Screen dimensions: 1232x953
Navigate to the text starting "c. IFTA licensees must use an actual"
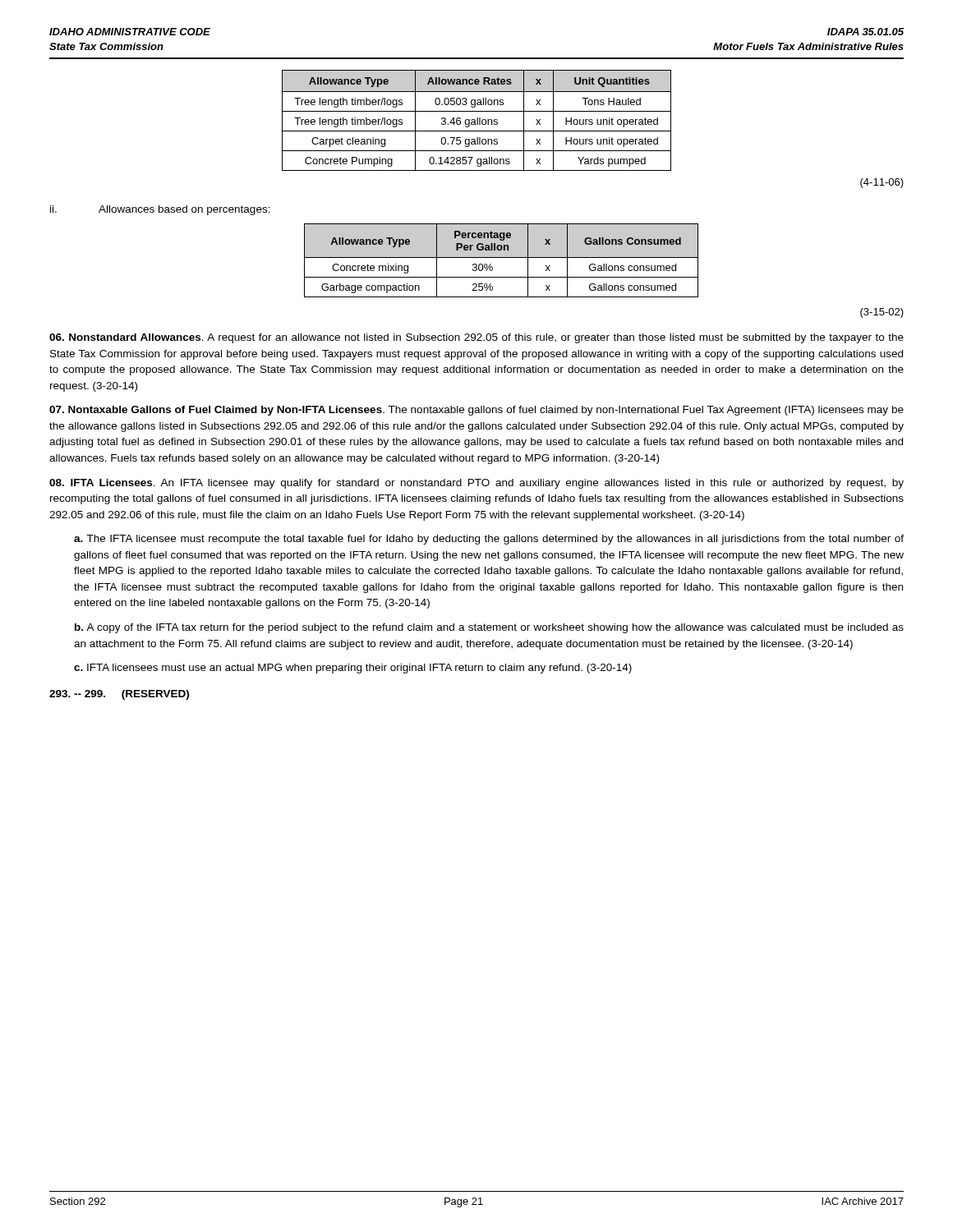[x=489, y=668]
